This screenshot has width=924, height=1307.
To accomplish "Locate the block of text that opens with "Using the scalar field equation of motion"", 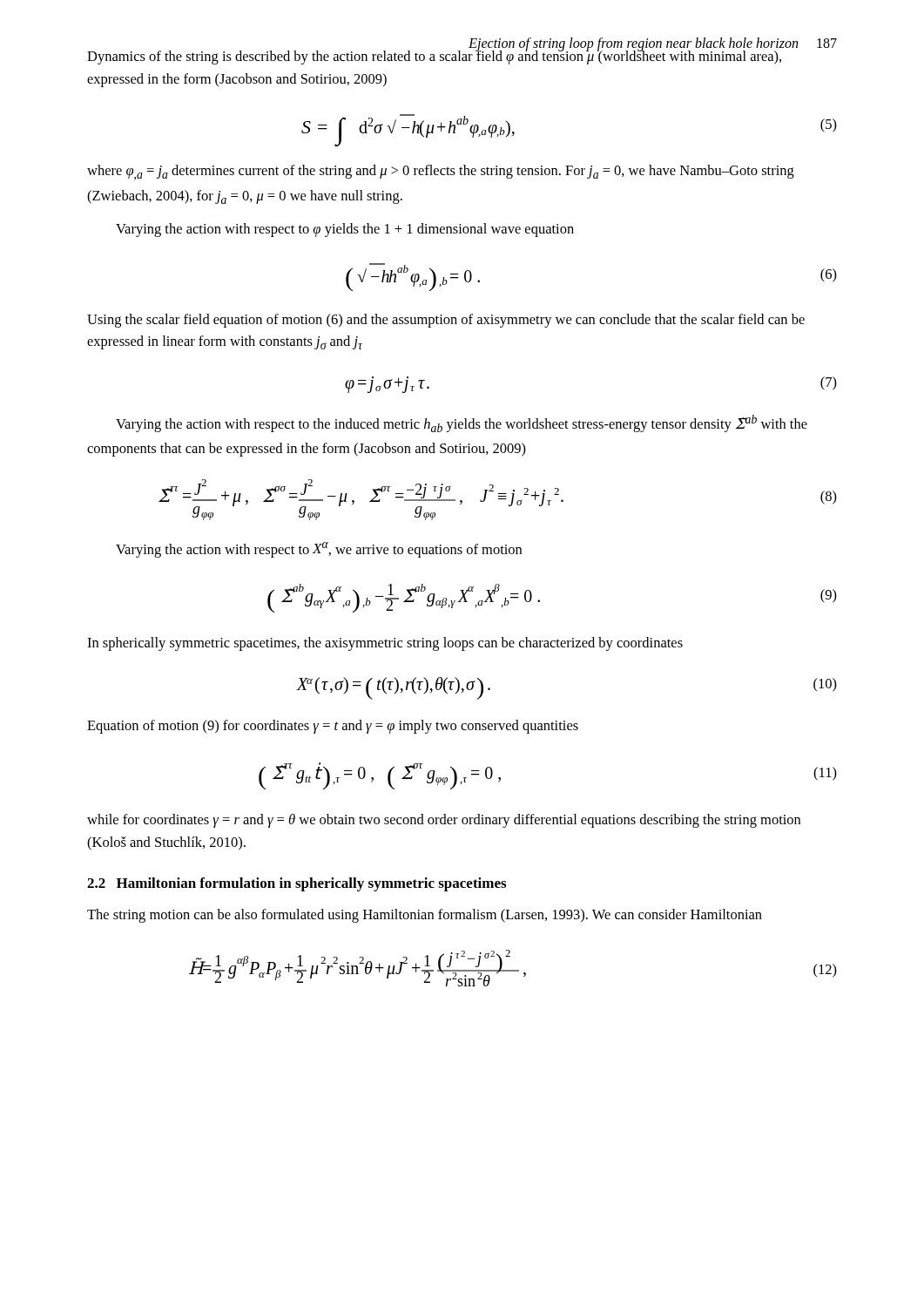I will [x=446, y=332].
